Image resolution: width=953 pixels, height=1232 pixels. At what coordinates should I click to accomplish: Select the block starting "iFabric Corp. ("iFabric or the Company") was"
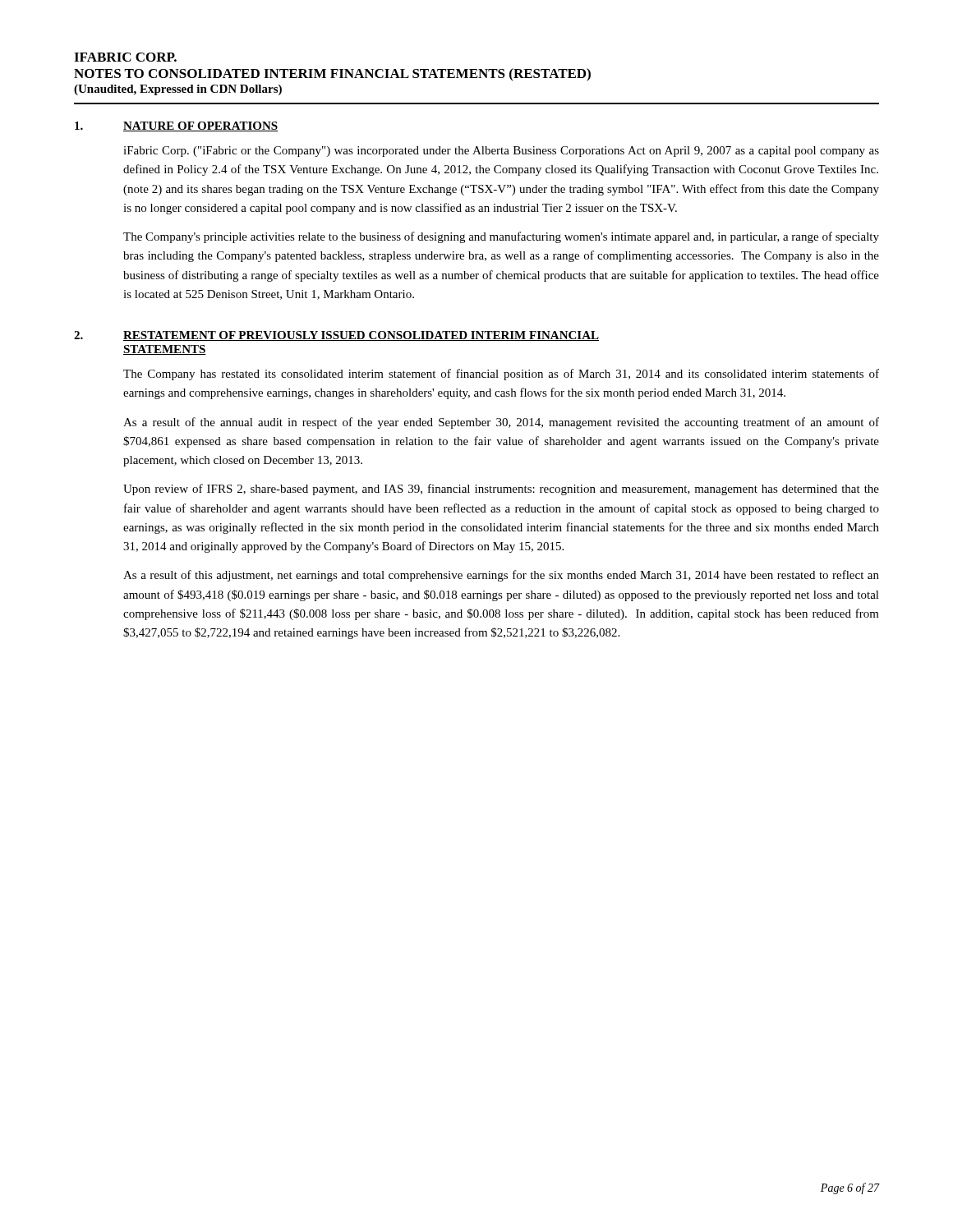tap(501, 179)
